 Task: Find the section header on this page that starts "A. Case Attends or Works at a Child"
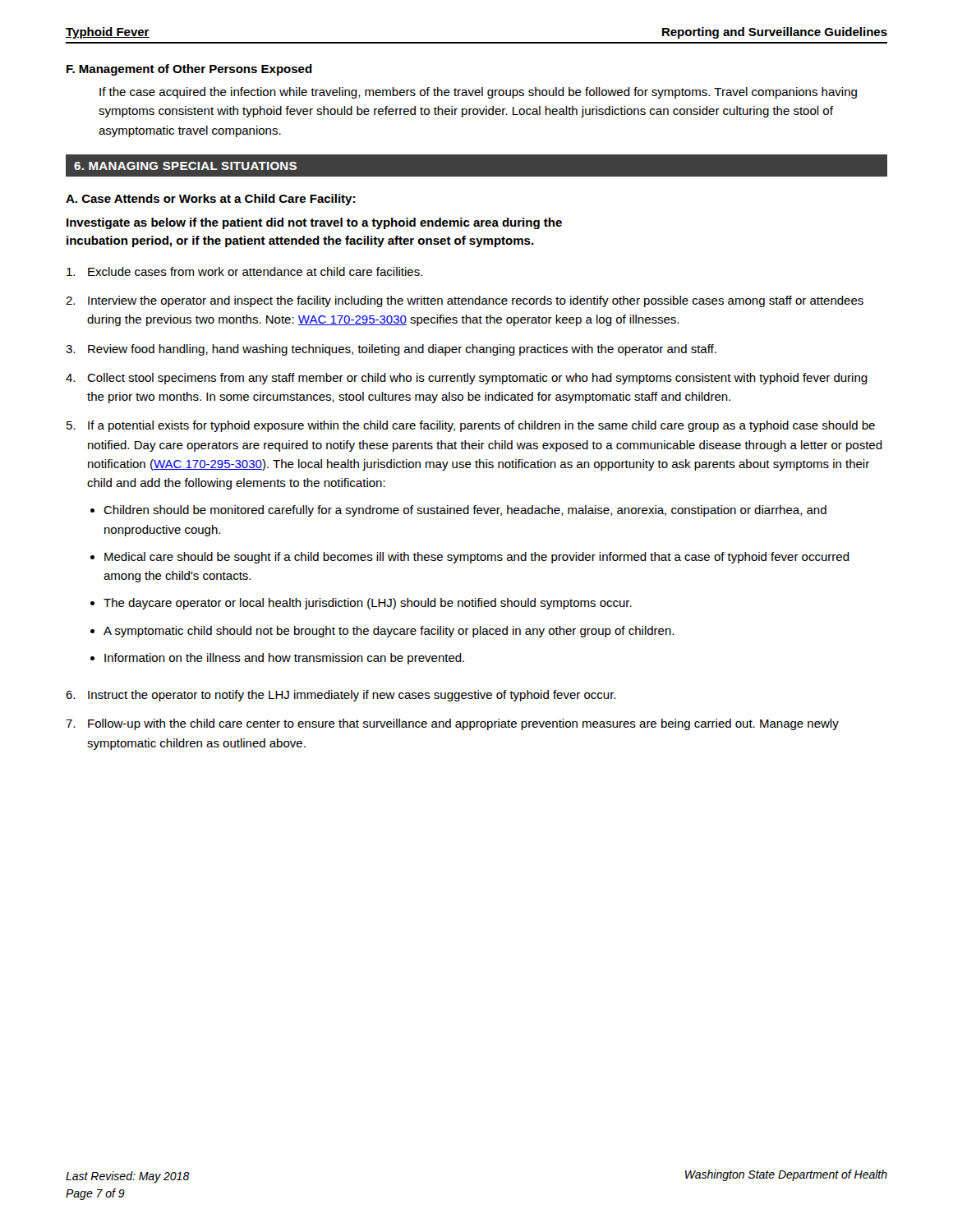tap(211, 198)
